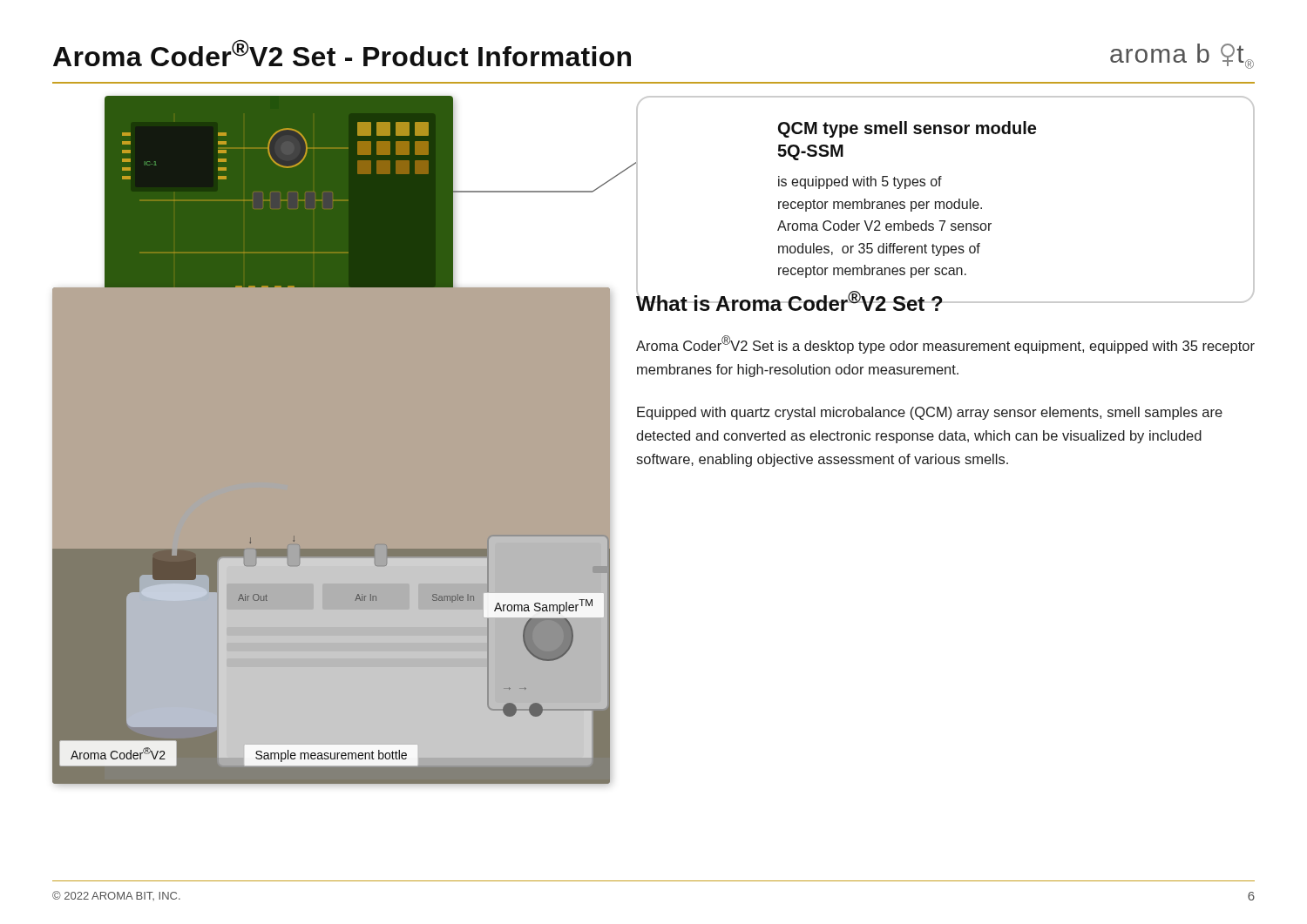Locate the block of text that opens with "Equipped with quartz crystal microbalance (QCM)"
1307x924 pixels.
929,436
